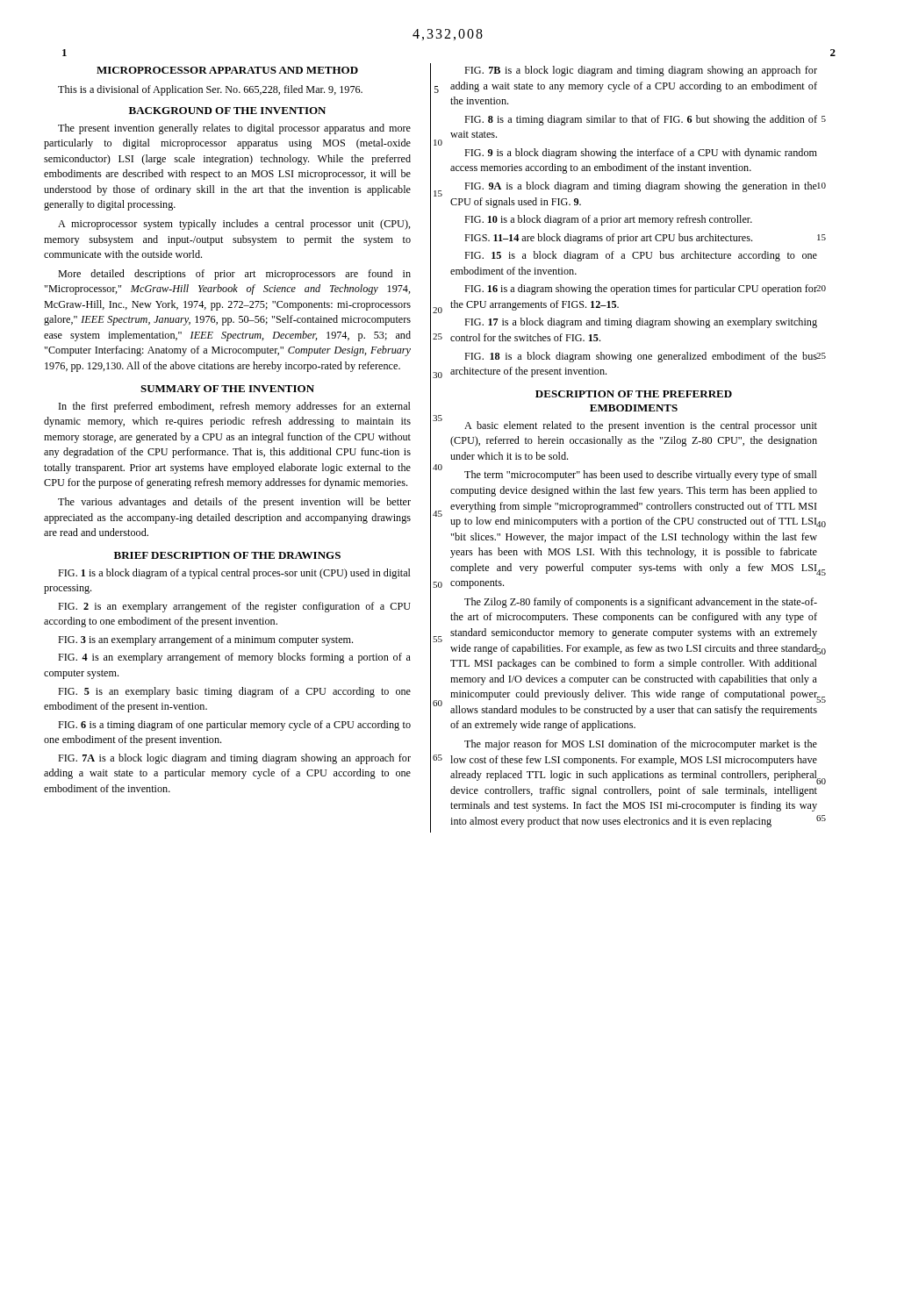Point to the region starting "FIG. 8 is a timing diagram similar to"
The image size is (897, 1316).
pyautogui.click(x=634, y=127)
